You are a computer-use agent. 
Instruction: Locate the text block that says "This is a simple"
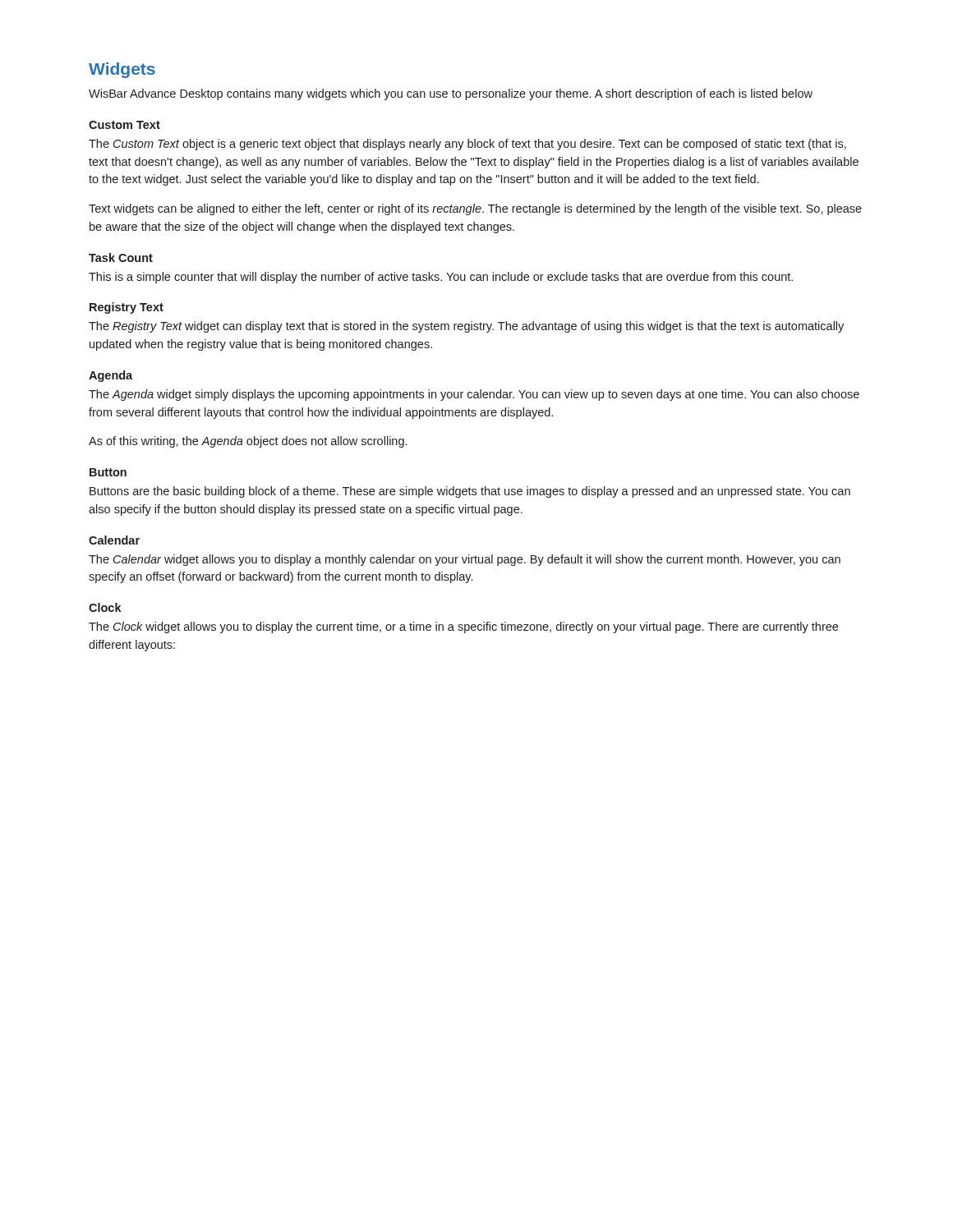click(441, 276)
